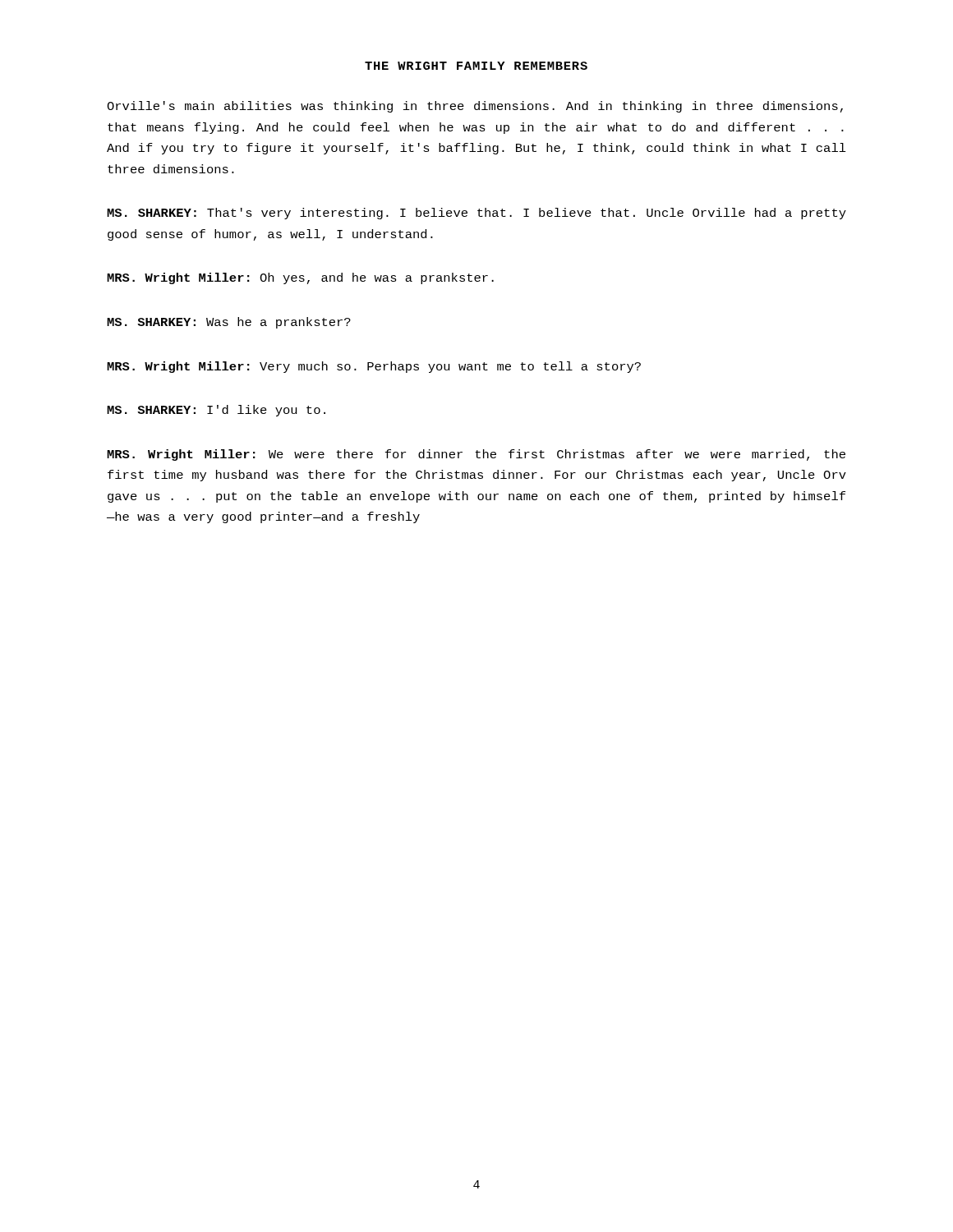This screenshot has width=953, height=1232.
Task: Navigate to the block starting "MS. SHARKEY: I'd like you to."
Action: point(218,411)
